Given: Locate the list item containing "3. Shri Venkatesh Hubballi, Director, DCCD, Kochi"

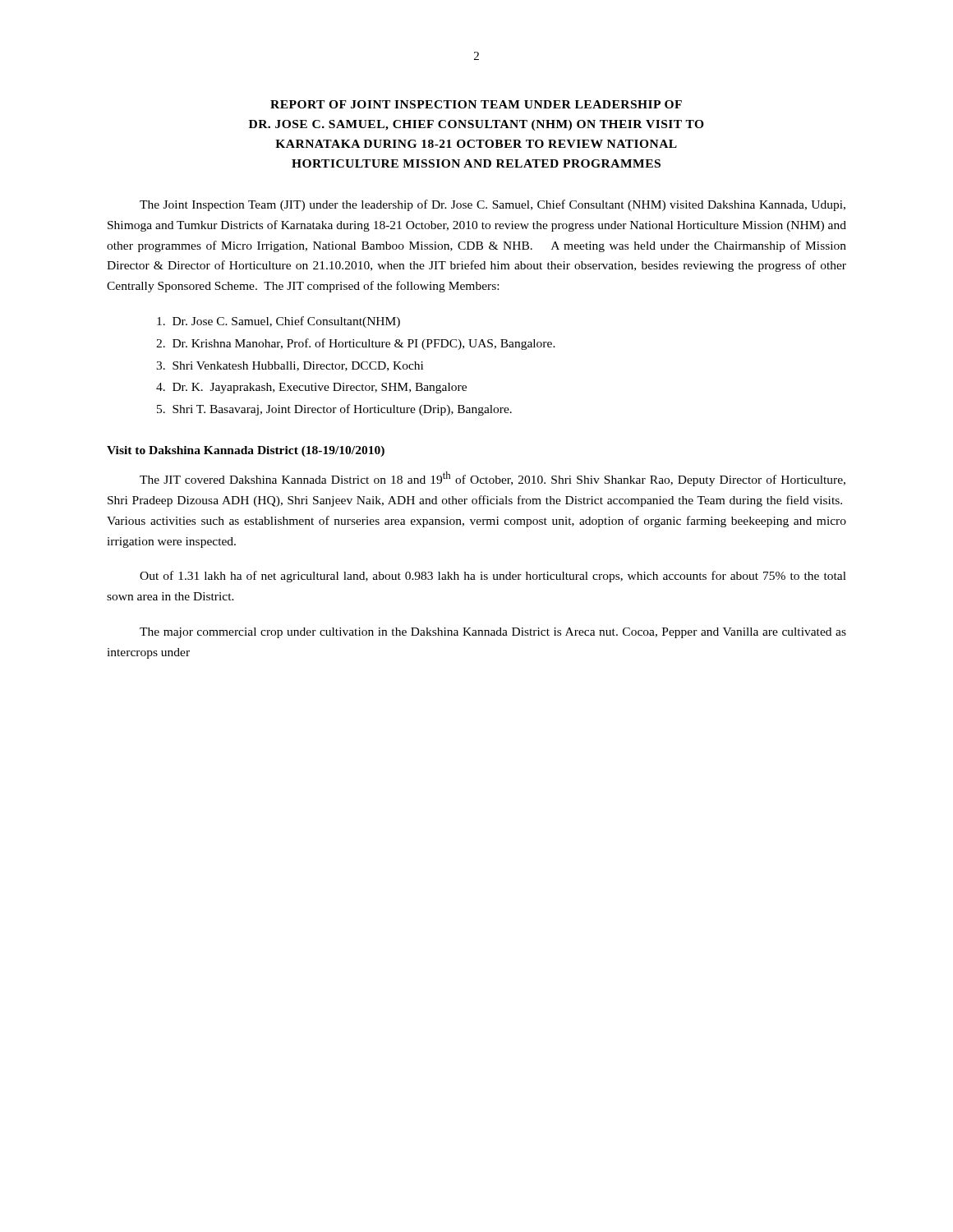Looking at the screenshot, I should pos(290,365).
